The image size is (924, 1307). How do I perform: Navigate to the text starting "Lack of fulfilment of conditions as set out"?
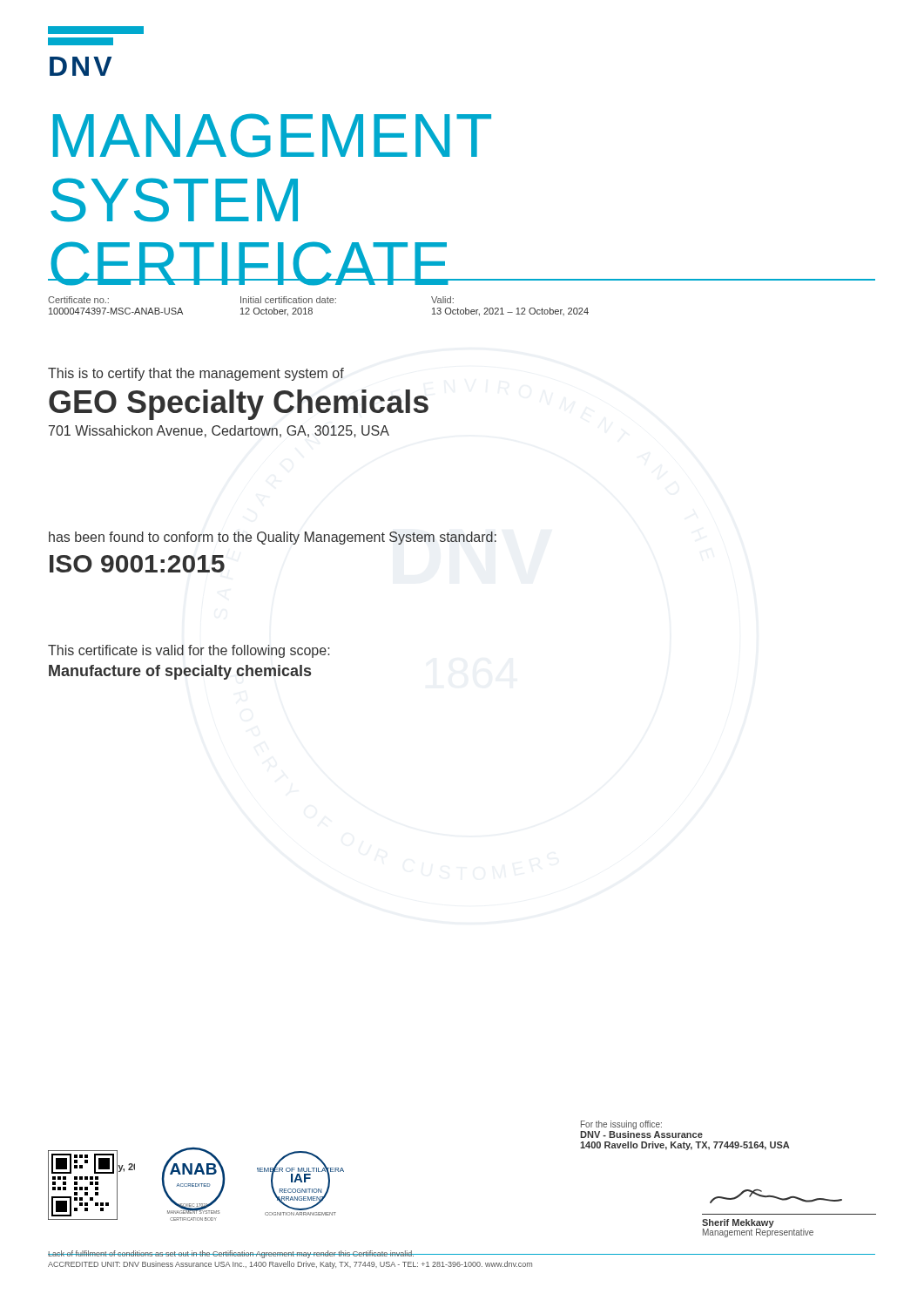click(x=462, y=1259)
